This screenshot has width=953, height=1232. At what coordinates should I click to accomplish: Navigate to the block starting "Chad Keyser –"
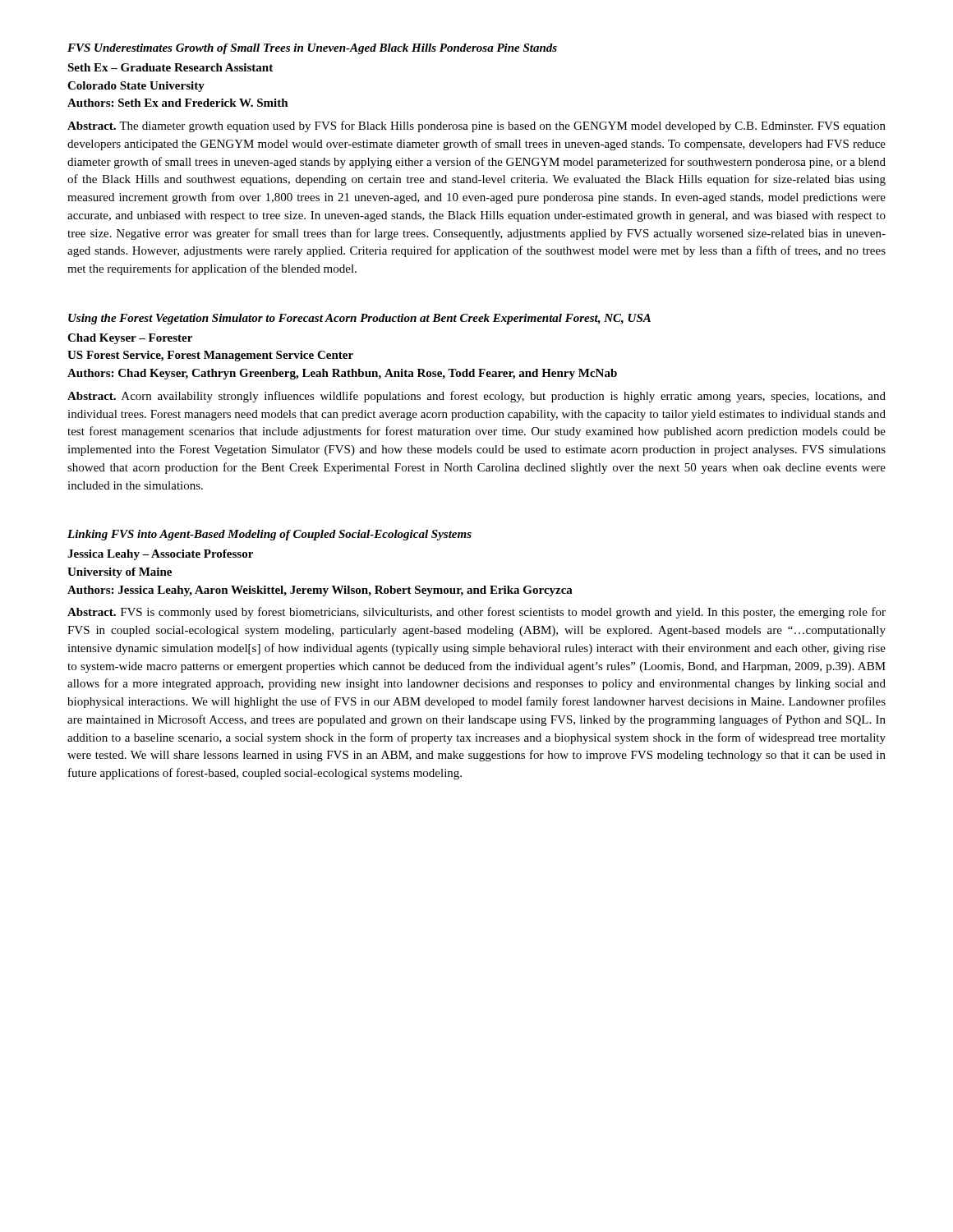click(130, 339)
